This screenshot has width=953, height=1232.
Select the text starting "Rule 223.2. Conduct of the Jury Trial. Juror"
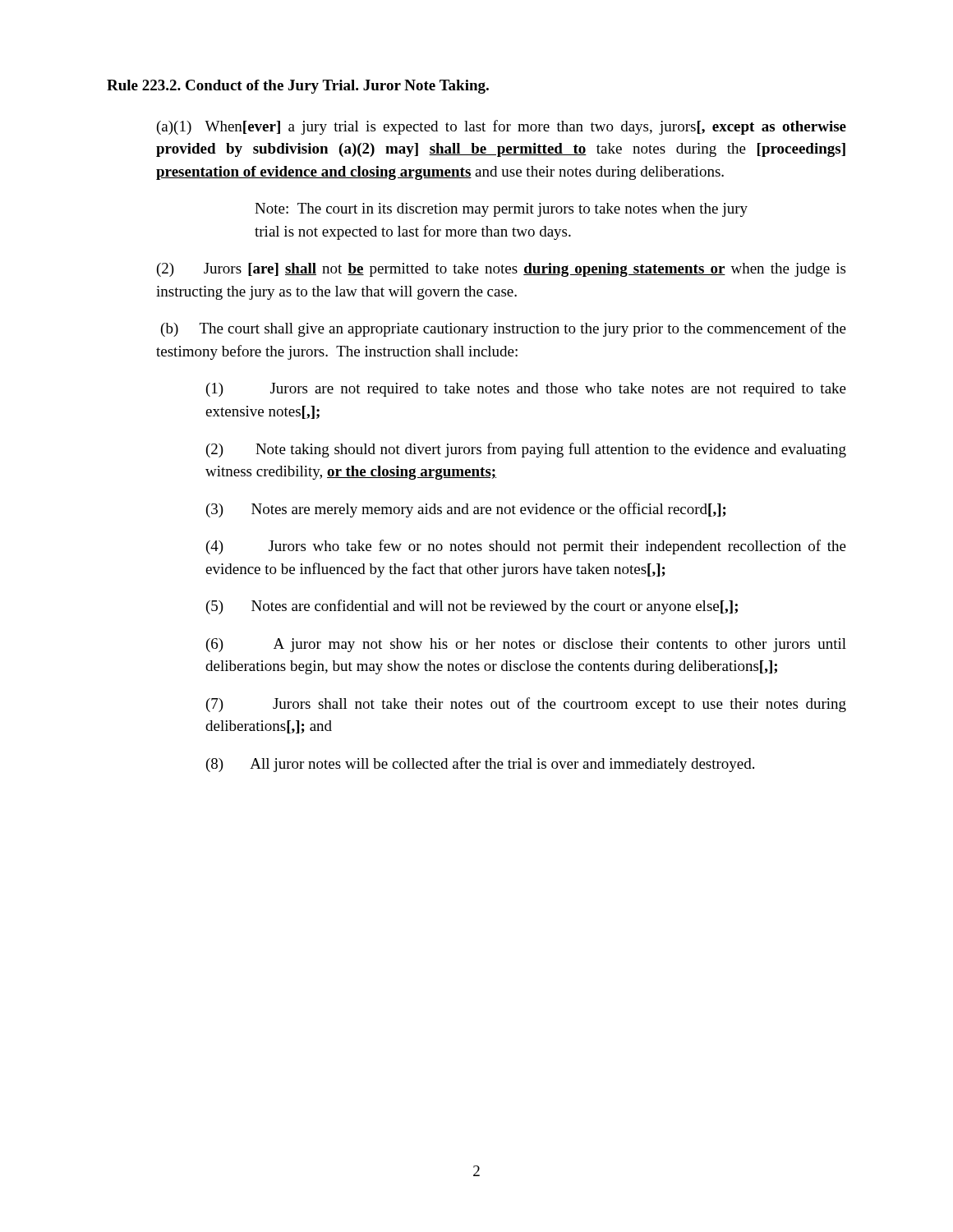pyautogui.click(x=298, y=85)
